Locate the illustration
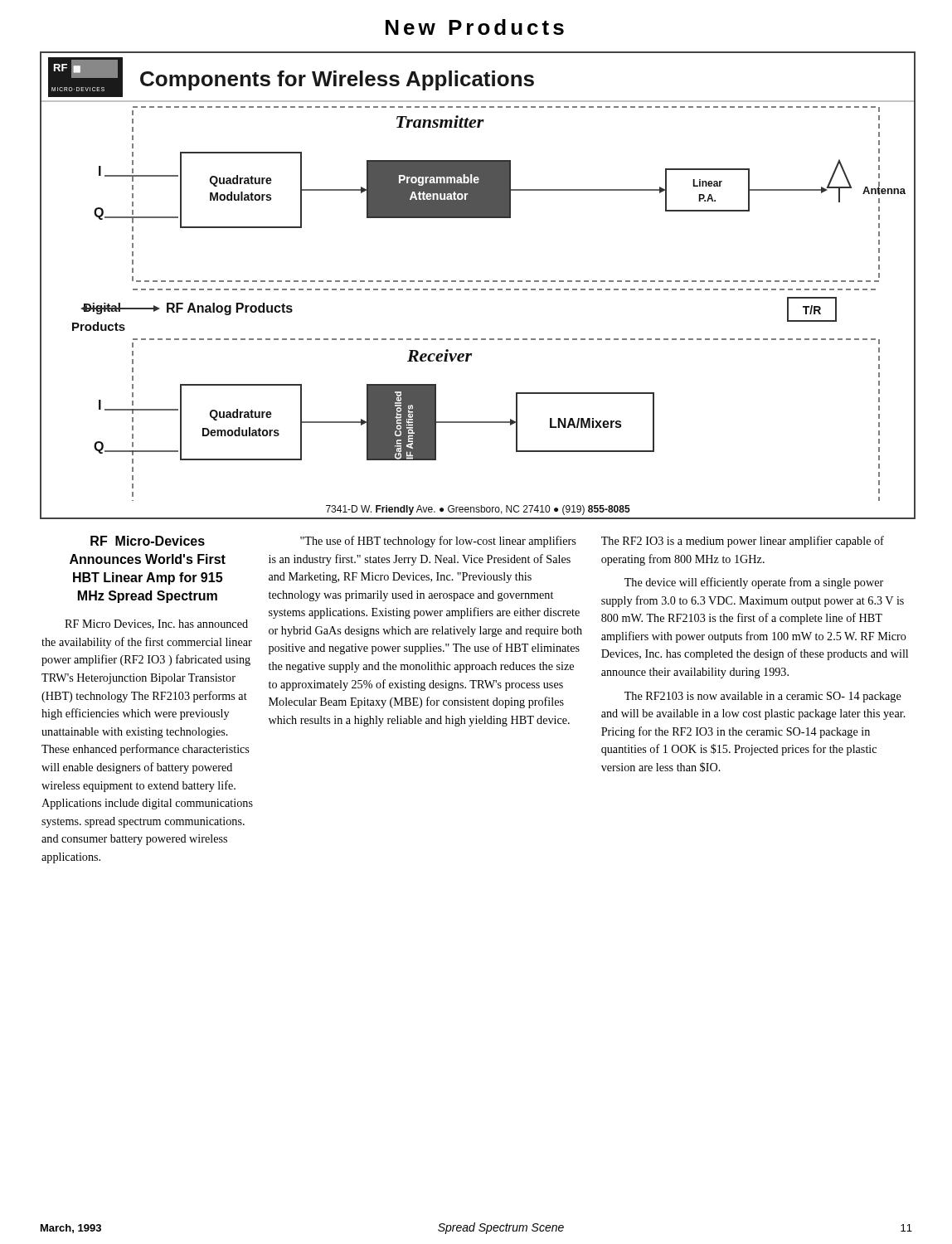 (478, 285)
